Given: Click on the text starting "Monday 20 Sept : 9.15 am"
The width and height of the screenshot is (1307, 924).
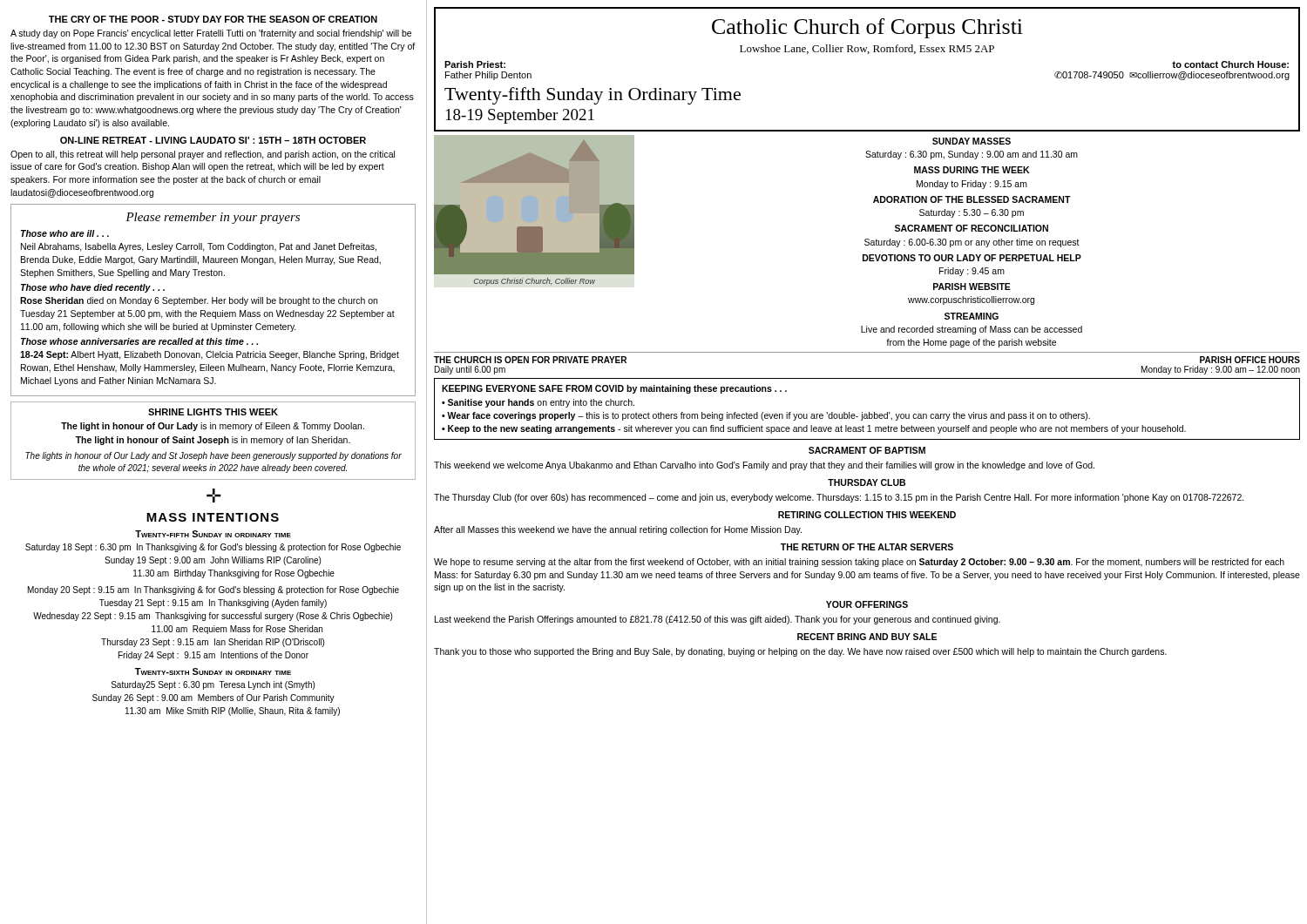Looking at the screenshot, I should [x=213, y=623].
